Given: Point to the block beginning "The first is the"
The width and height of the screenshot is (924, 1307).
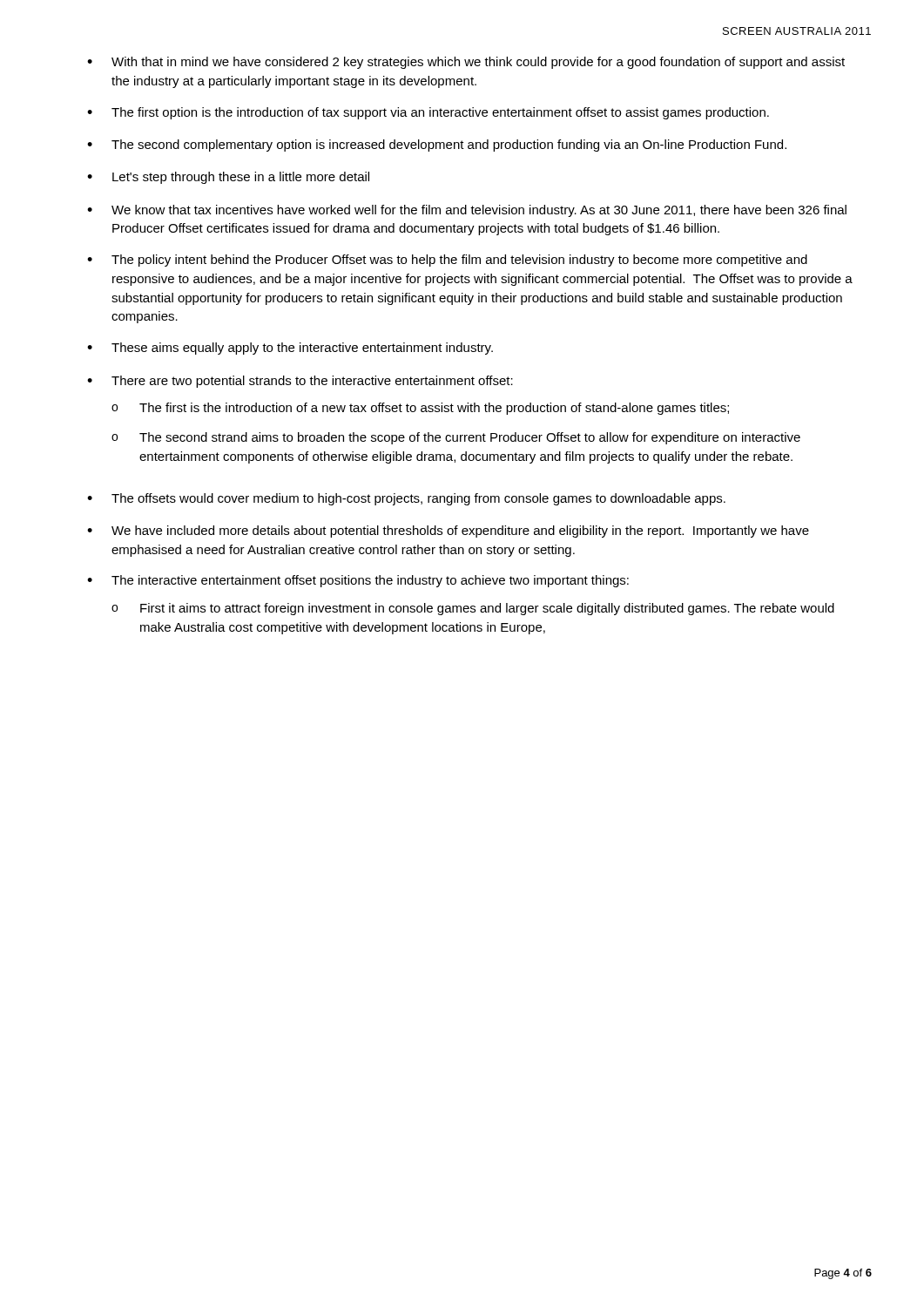Looking at the screenshot, I should (483, 408).
